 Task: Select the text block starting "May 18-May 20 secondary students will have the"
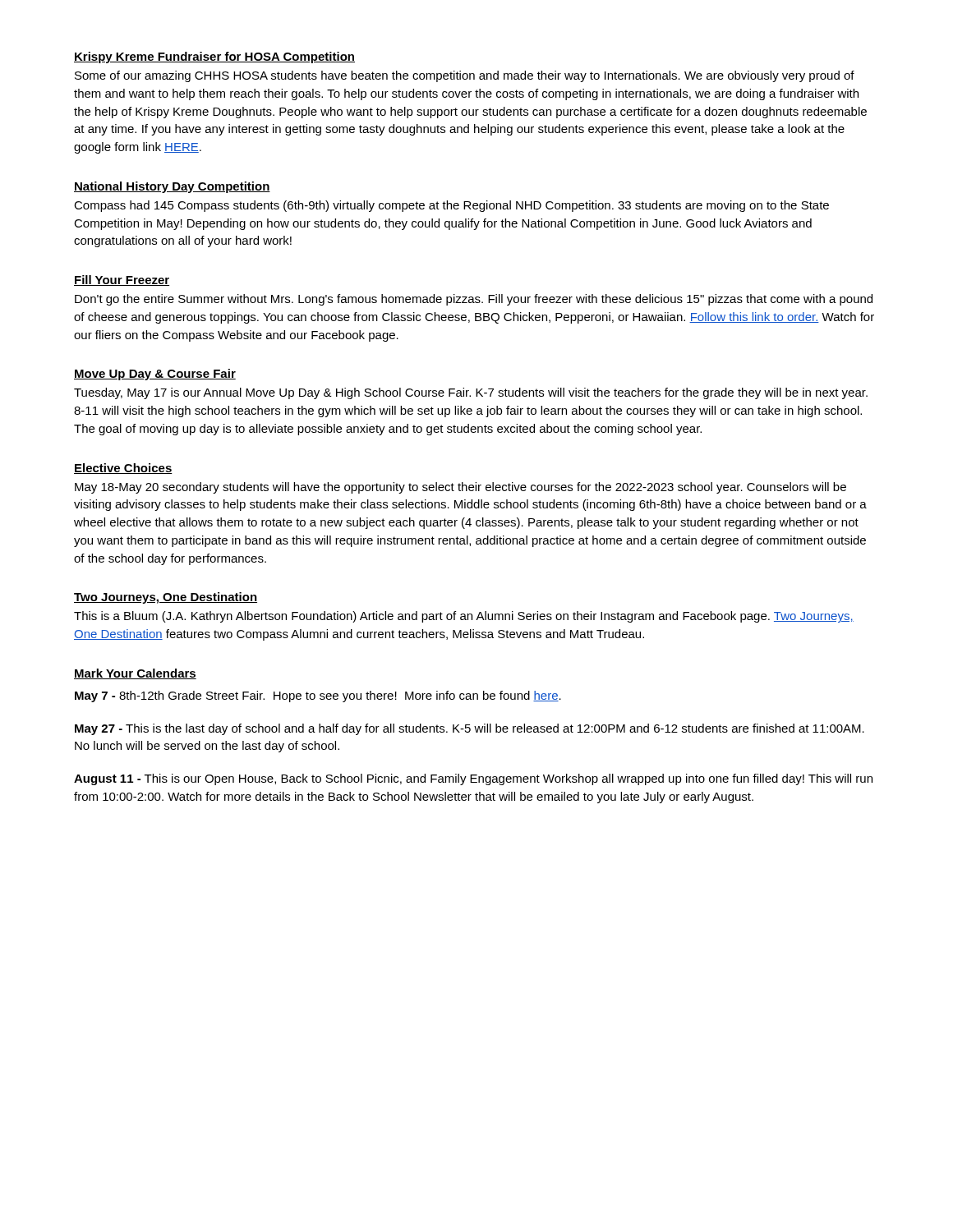476,522
